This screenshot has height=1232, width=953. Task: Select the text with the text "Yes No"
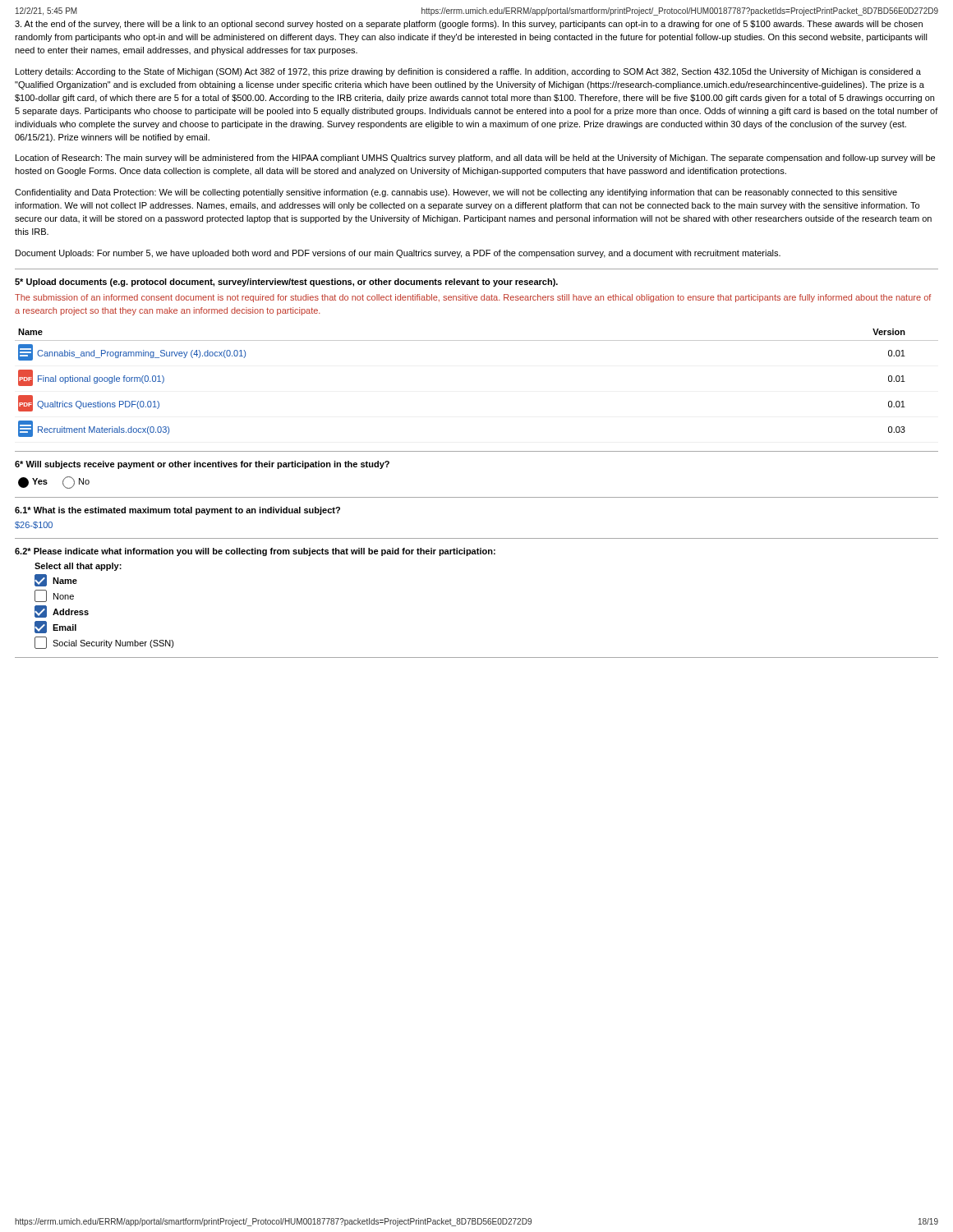(54, 482)
